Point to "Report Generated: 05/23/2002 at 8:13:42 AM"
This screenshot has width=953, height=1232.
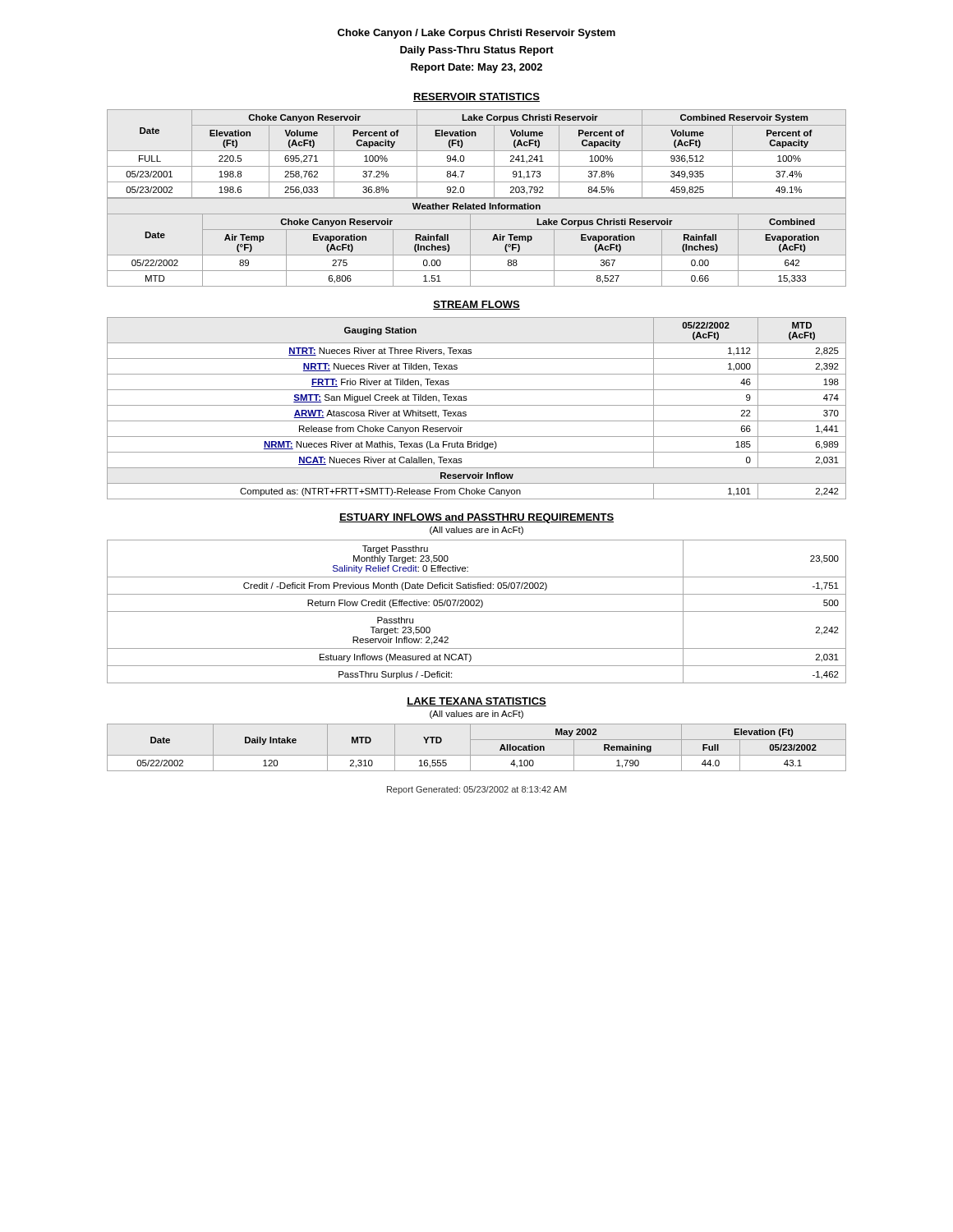476,790
